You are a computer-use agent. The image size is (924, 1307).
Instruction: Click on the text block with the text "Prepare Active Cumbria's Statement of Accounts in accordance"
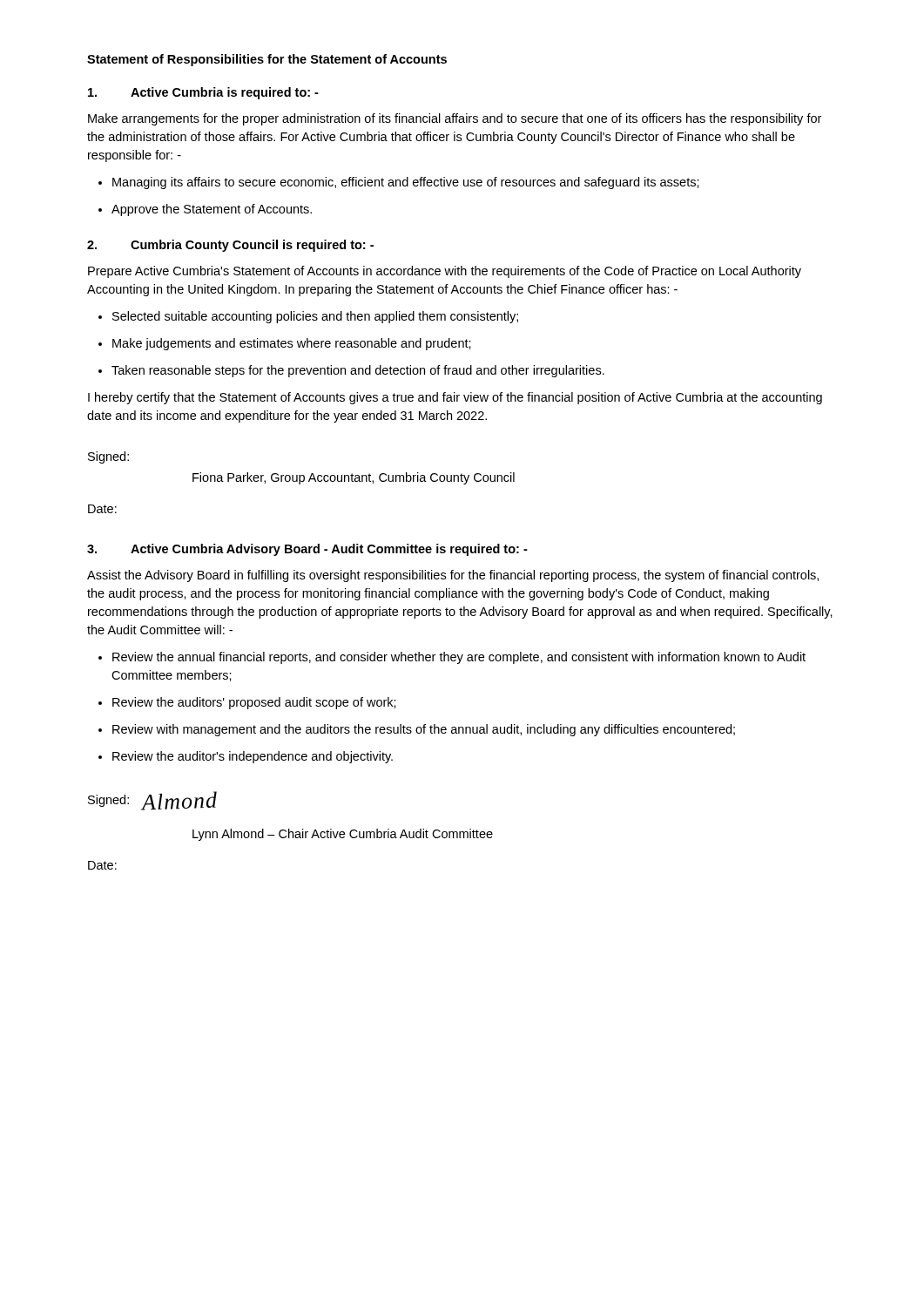click(x=444, y=280)
